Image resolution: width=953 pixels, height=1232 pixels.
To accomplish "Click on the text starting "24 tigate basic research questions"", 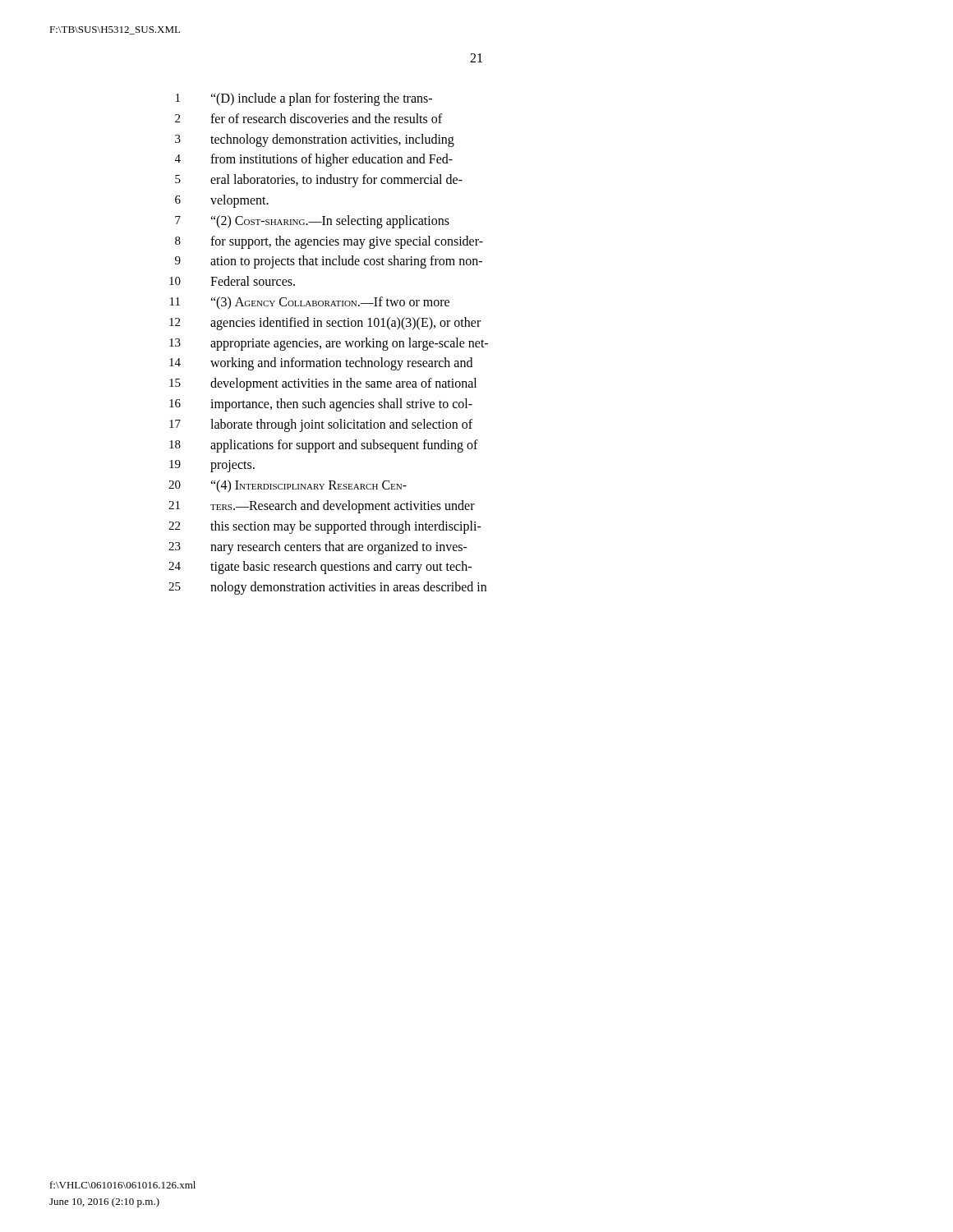I will click(x=320, y=568).
